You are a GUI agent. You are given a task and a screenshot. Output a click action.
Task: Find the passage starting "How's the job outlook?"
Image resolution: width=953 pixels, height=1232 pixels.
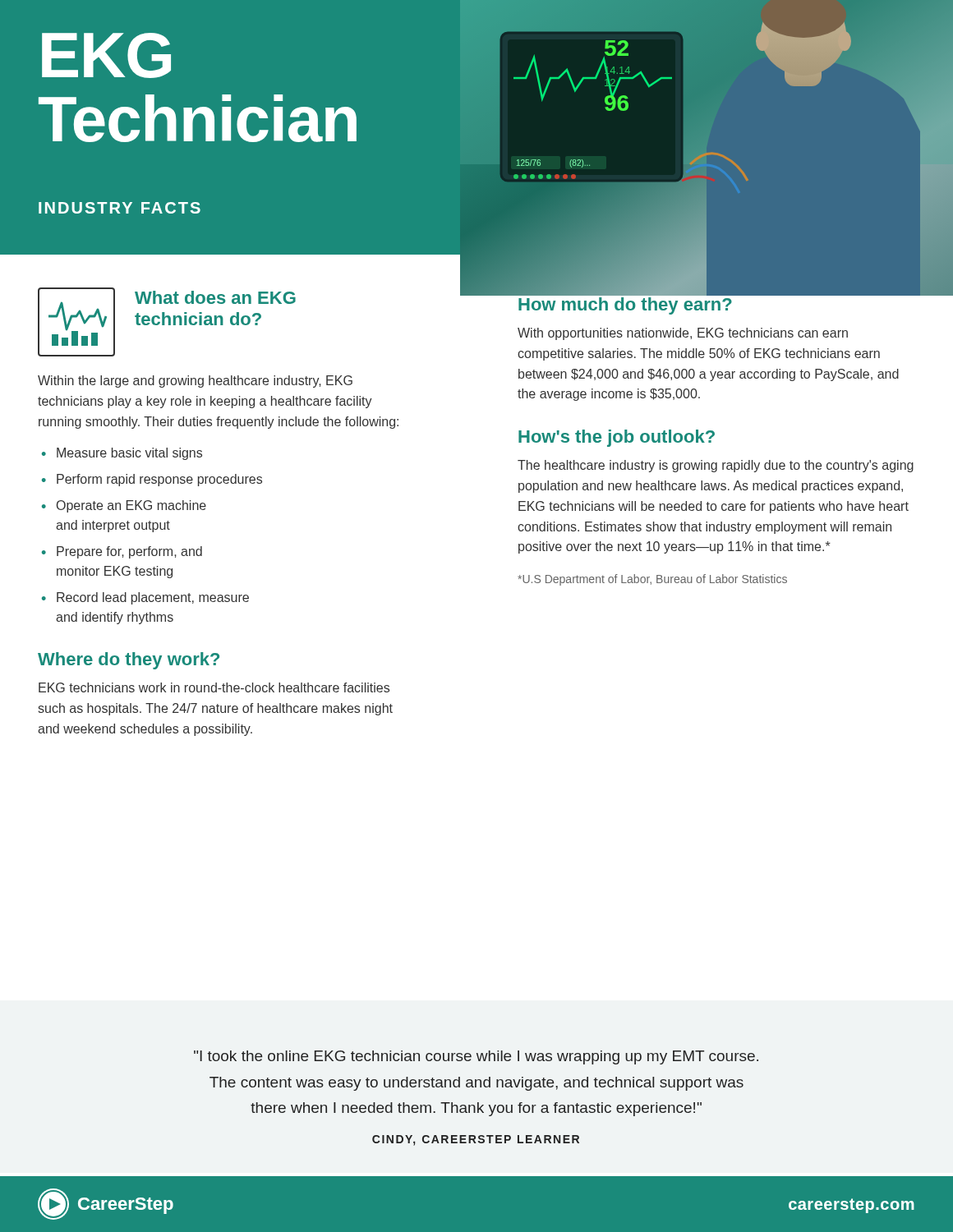click(617, 437)
